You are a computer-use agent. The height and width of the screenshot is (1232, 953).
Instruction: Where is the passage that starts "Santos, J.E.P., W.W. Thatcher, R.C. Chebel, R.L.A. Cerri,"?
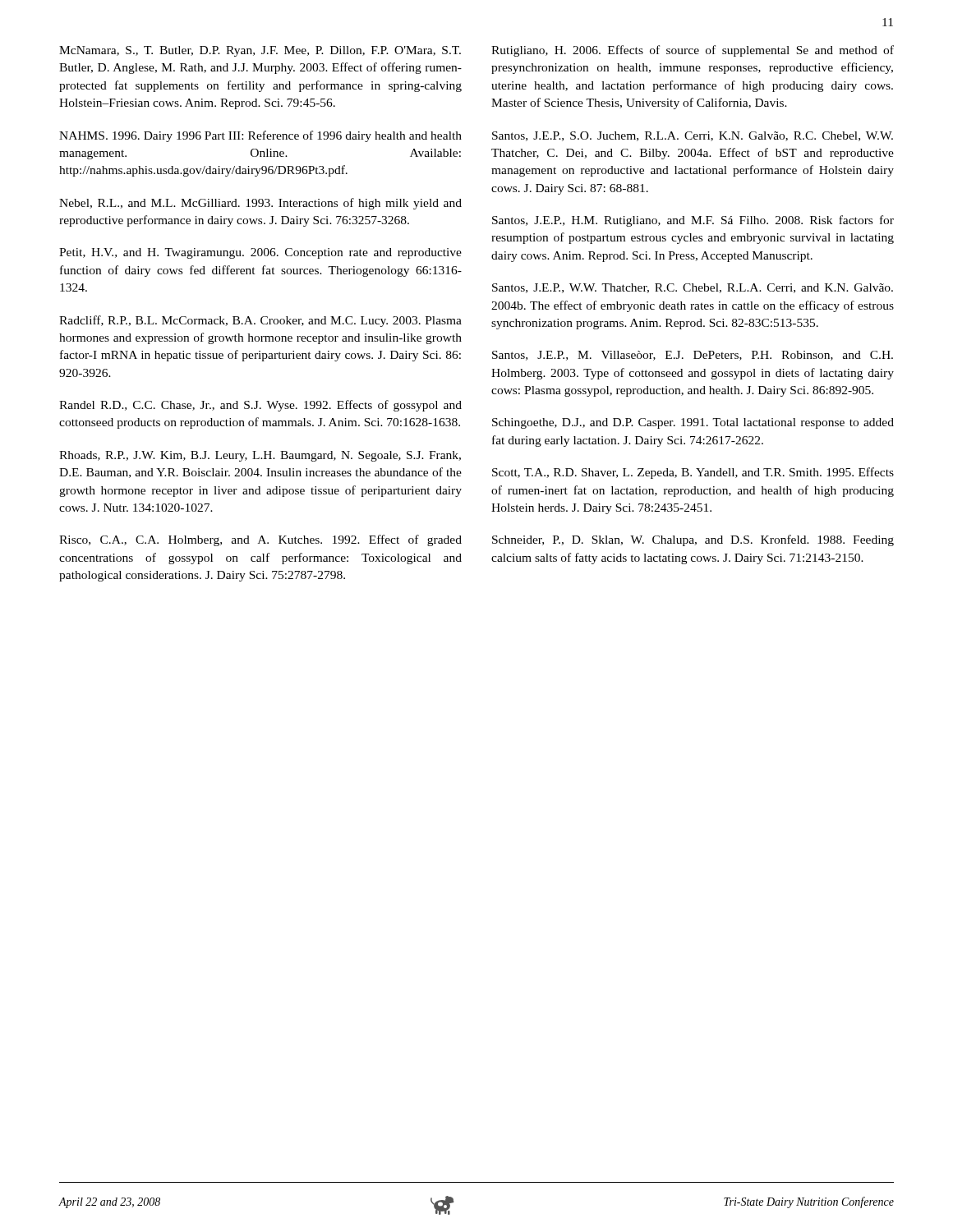pyautogui.click(x=693, y=305)
